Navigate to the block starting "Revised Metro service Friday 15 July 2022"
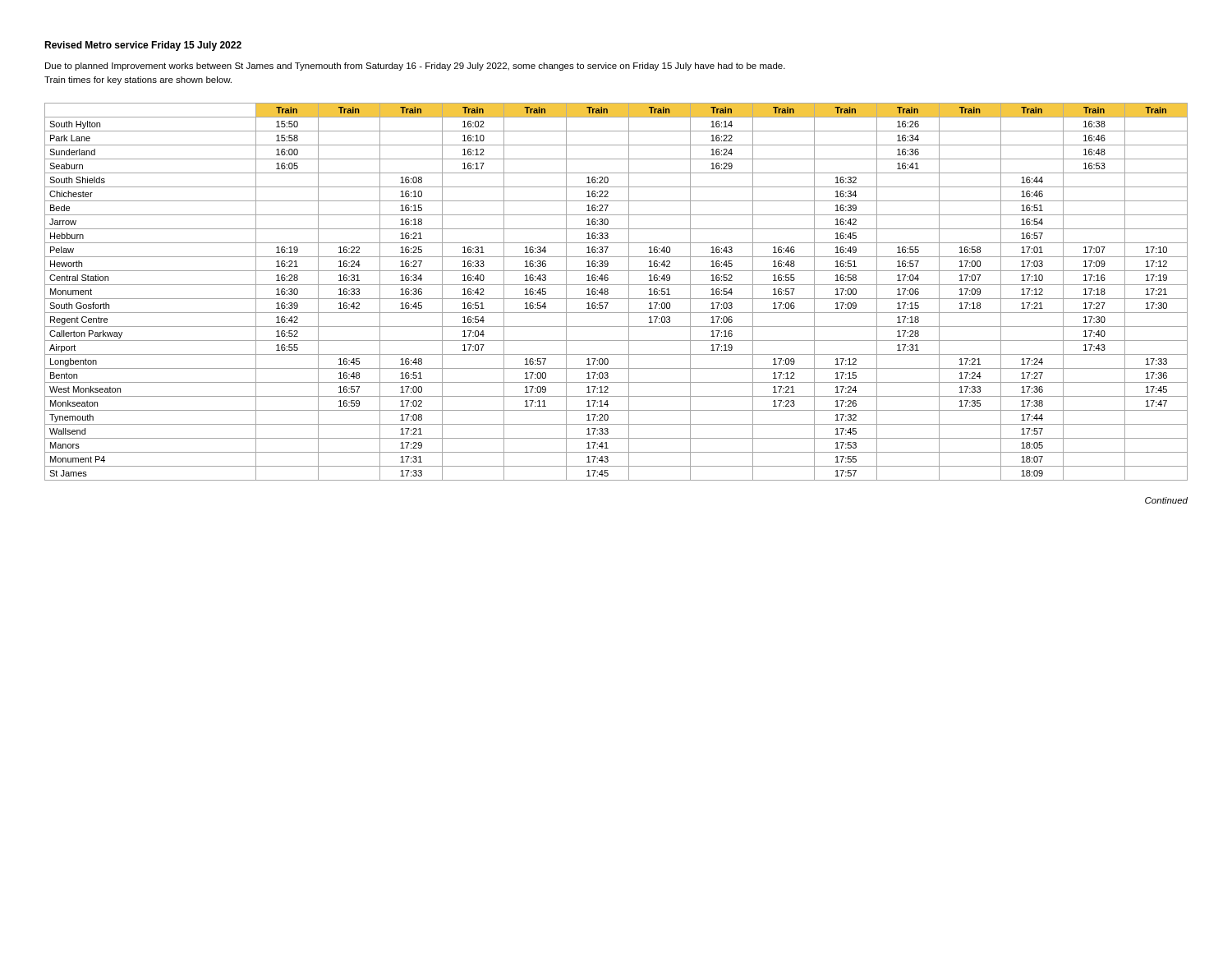This screenshot has height=953, width=1232. [143, 45]
